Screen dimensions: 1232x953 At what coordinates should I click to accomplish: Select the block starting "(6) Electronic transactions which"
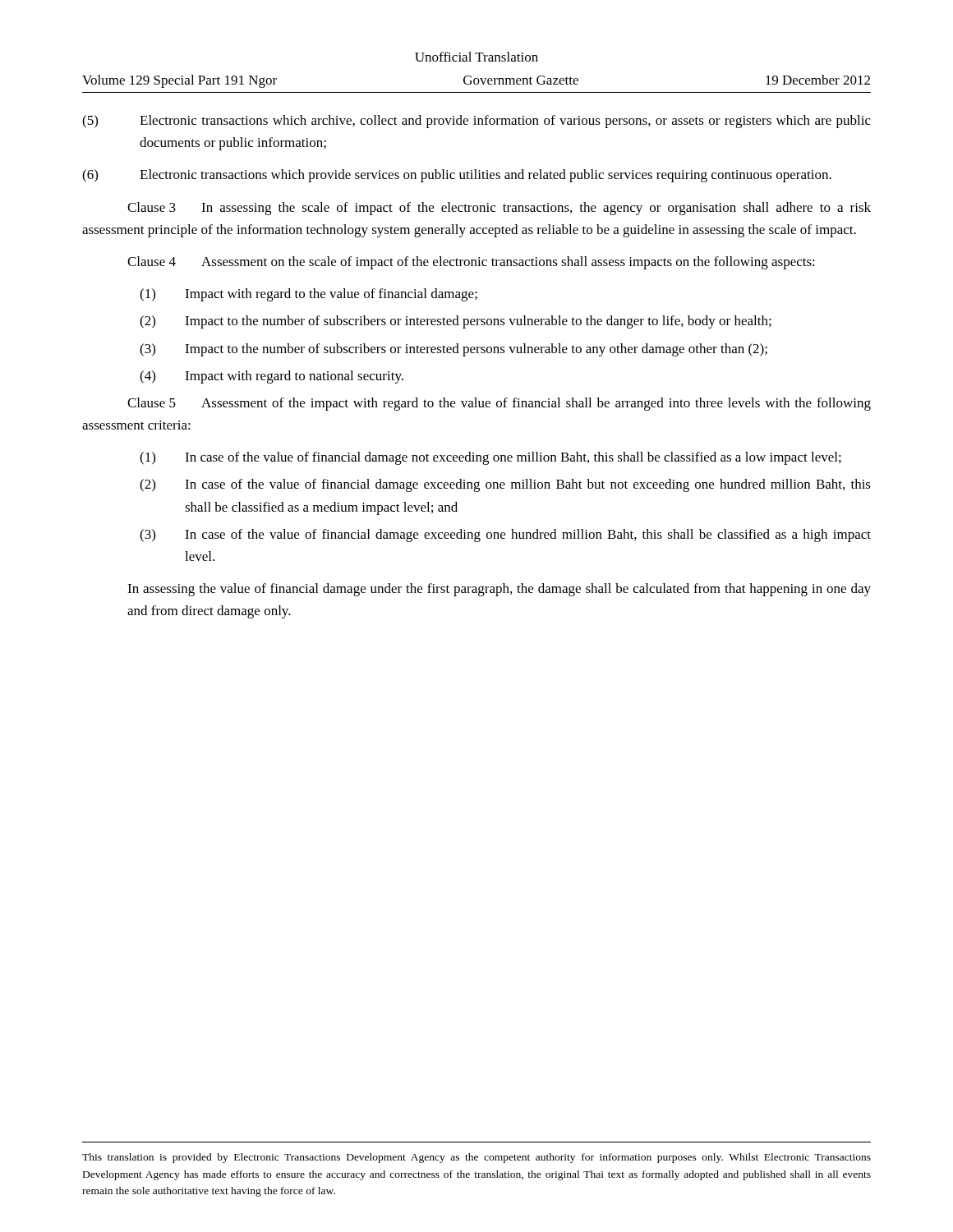click(x=476, y=175)
